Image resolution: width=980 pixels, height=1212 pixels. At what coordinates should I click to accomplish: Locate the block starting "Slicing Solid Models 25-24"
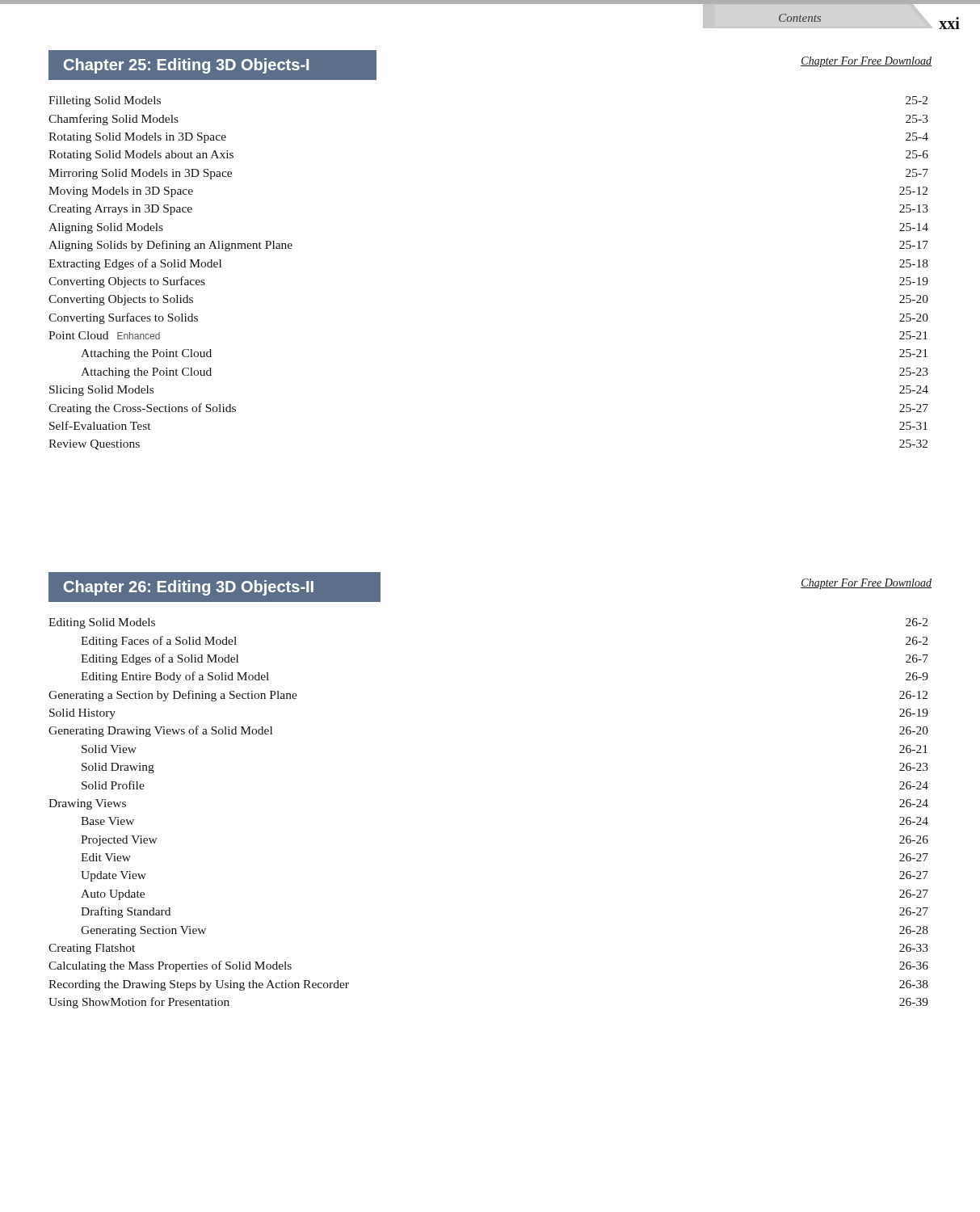(102, 391)
